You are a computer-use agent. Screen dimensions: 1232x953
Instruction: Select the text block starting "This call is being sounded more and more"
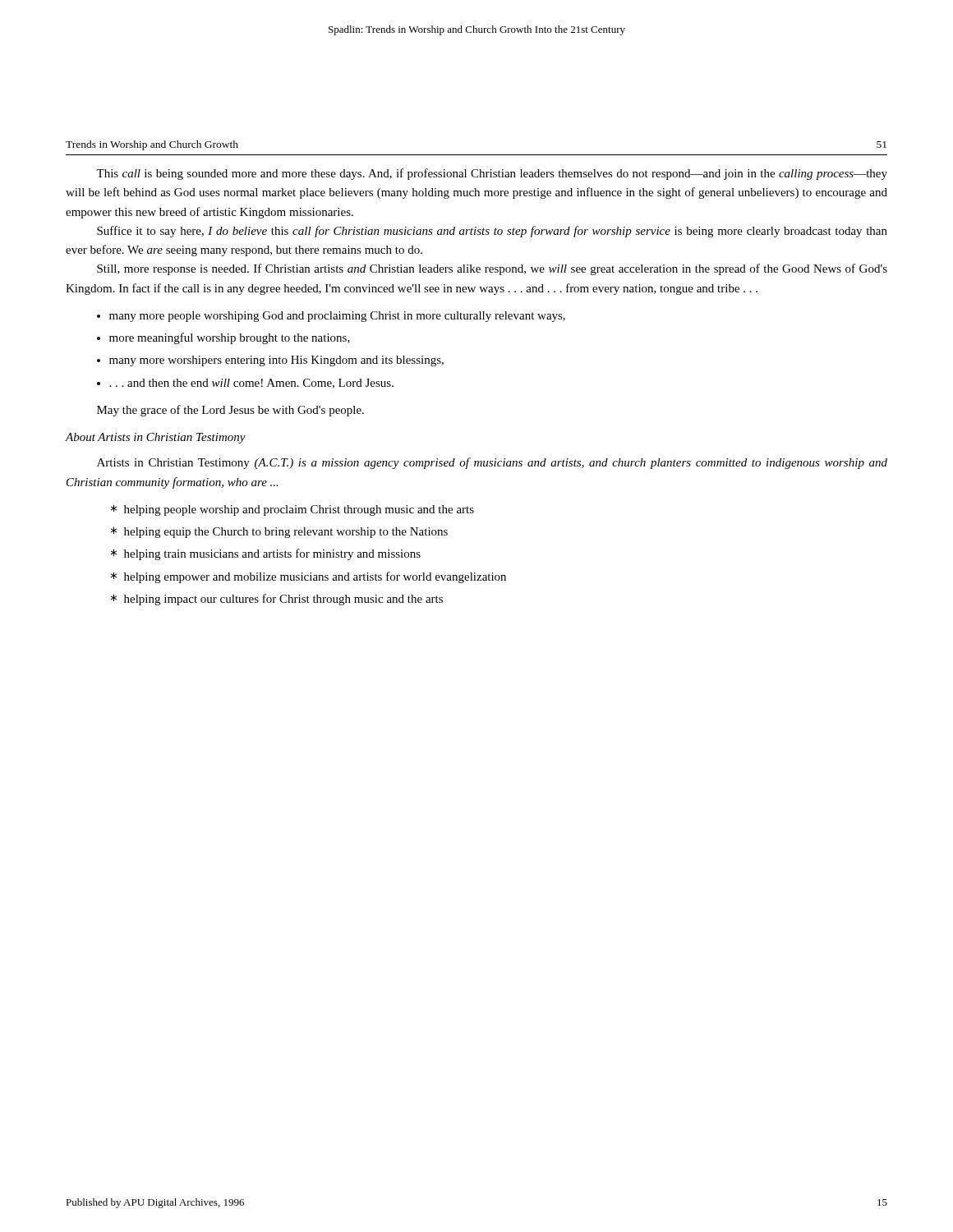coord(476,193)
